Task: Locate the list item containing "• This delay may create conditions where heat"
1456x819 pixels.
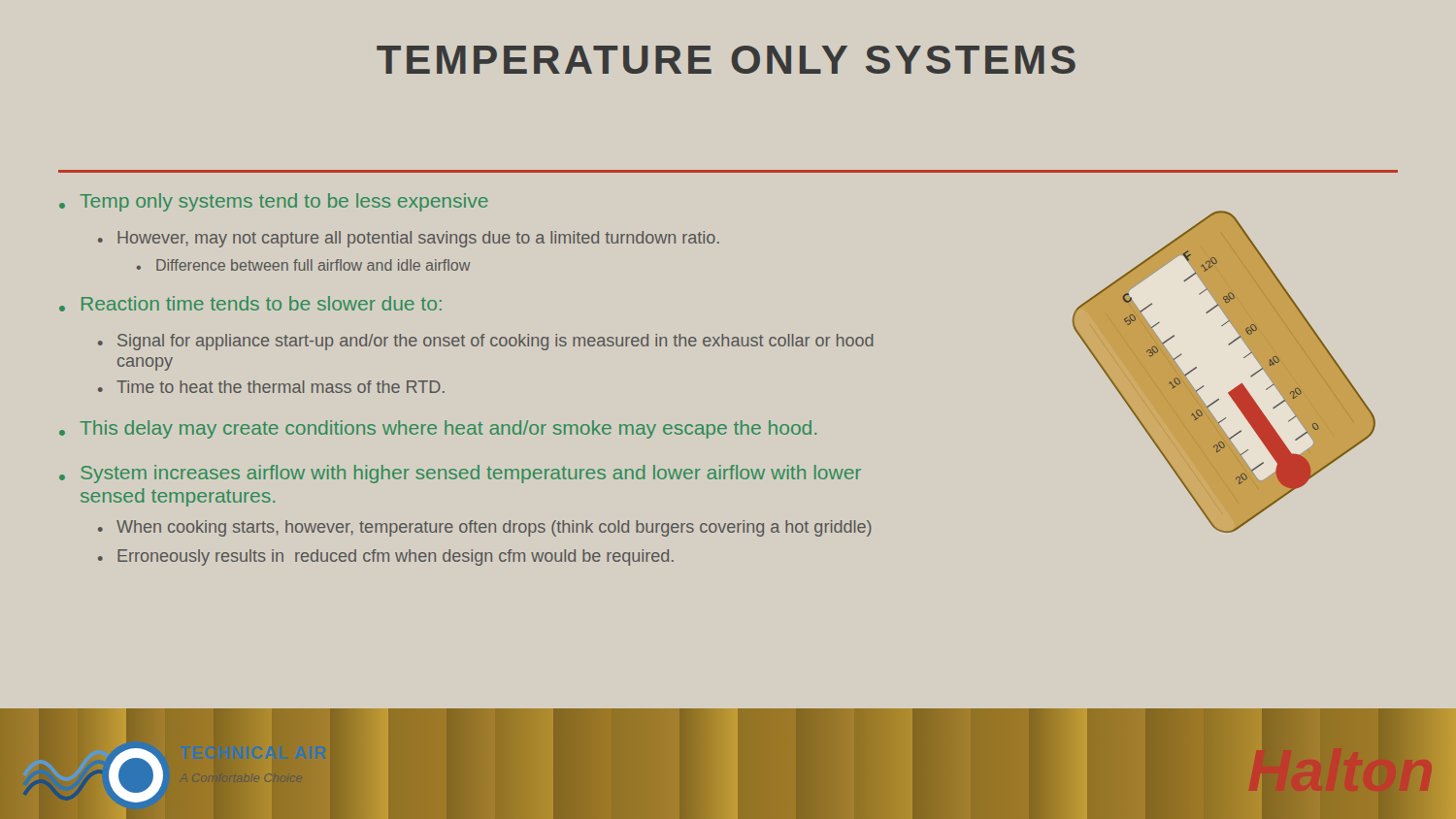Action: click(438, 431)
